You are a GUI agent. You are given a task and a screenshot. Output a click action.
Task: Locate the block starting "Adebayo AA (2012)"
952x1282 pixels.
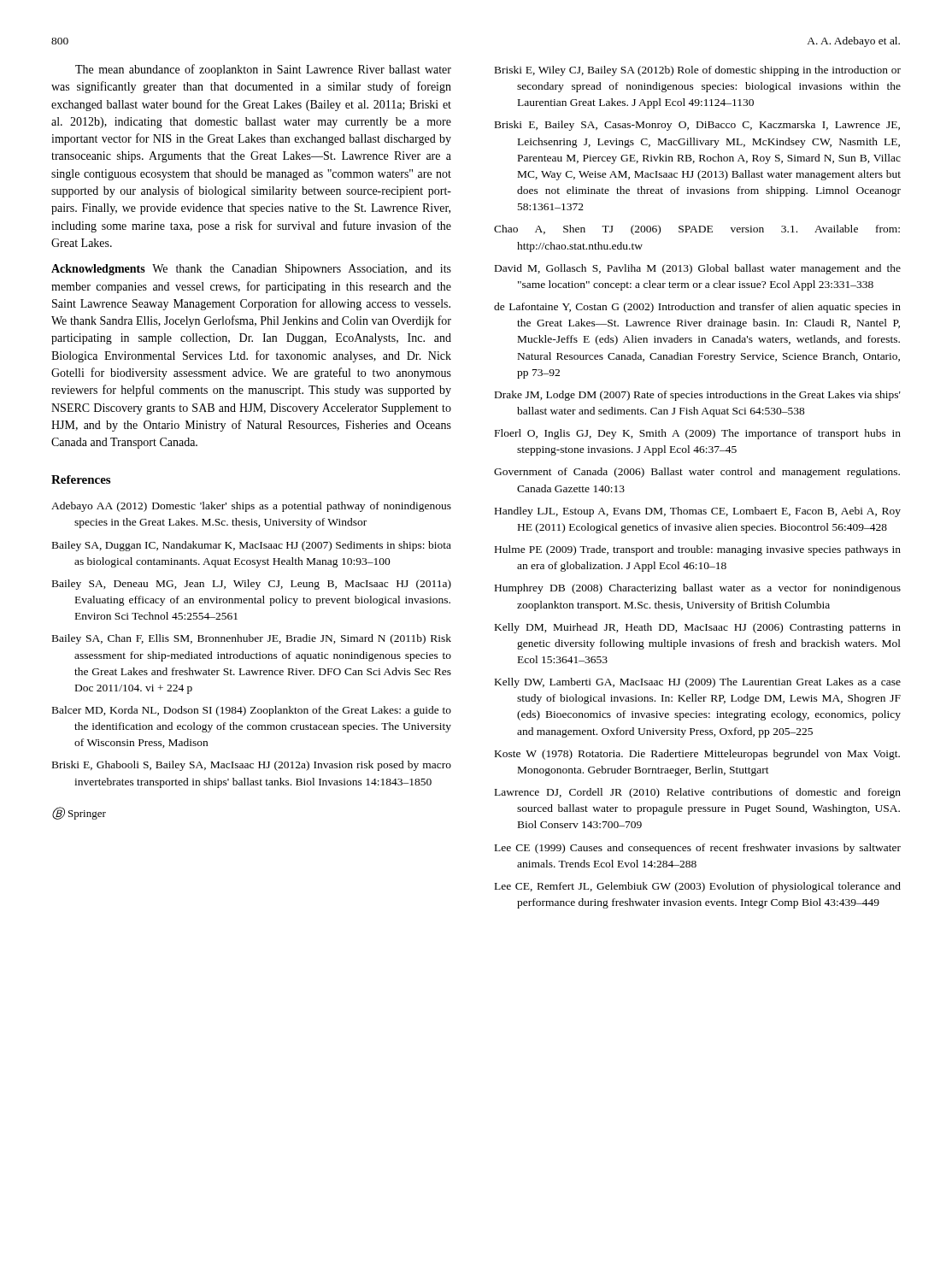251,514
